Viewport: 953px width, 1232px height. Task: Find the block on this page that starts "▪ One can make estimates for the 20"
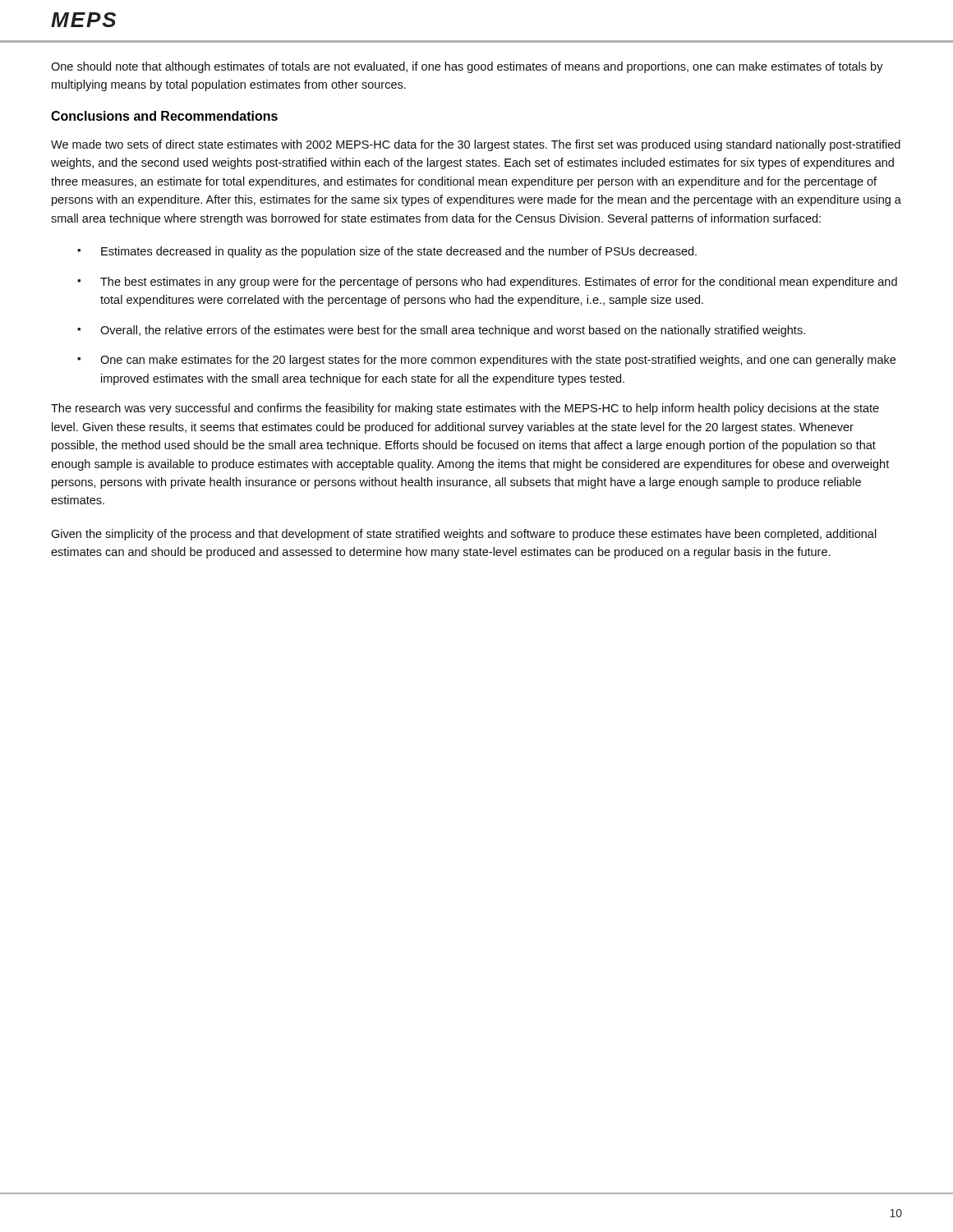[490, 369]
